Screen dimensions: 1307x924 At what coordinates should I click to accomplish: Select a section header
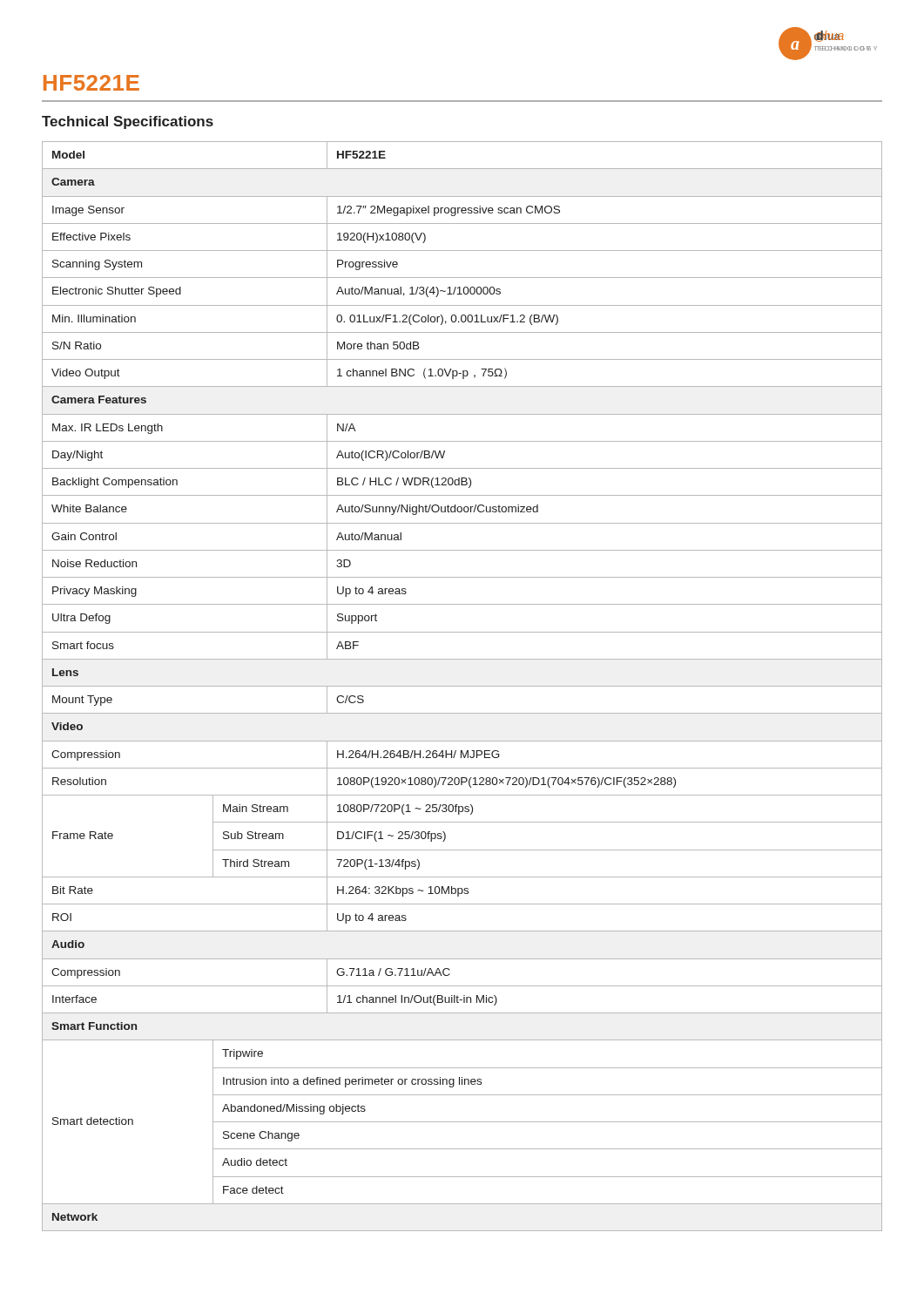click(x=128, y=122)
